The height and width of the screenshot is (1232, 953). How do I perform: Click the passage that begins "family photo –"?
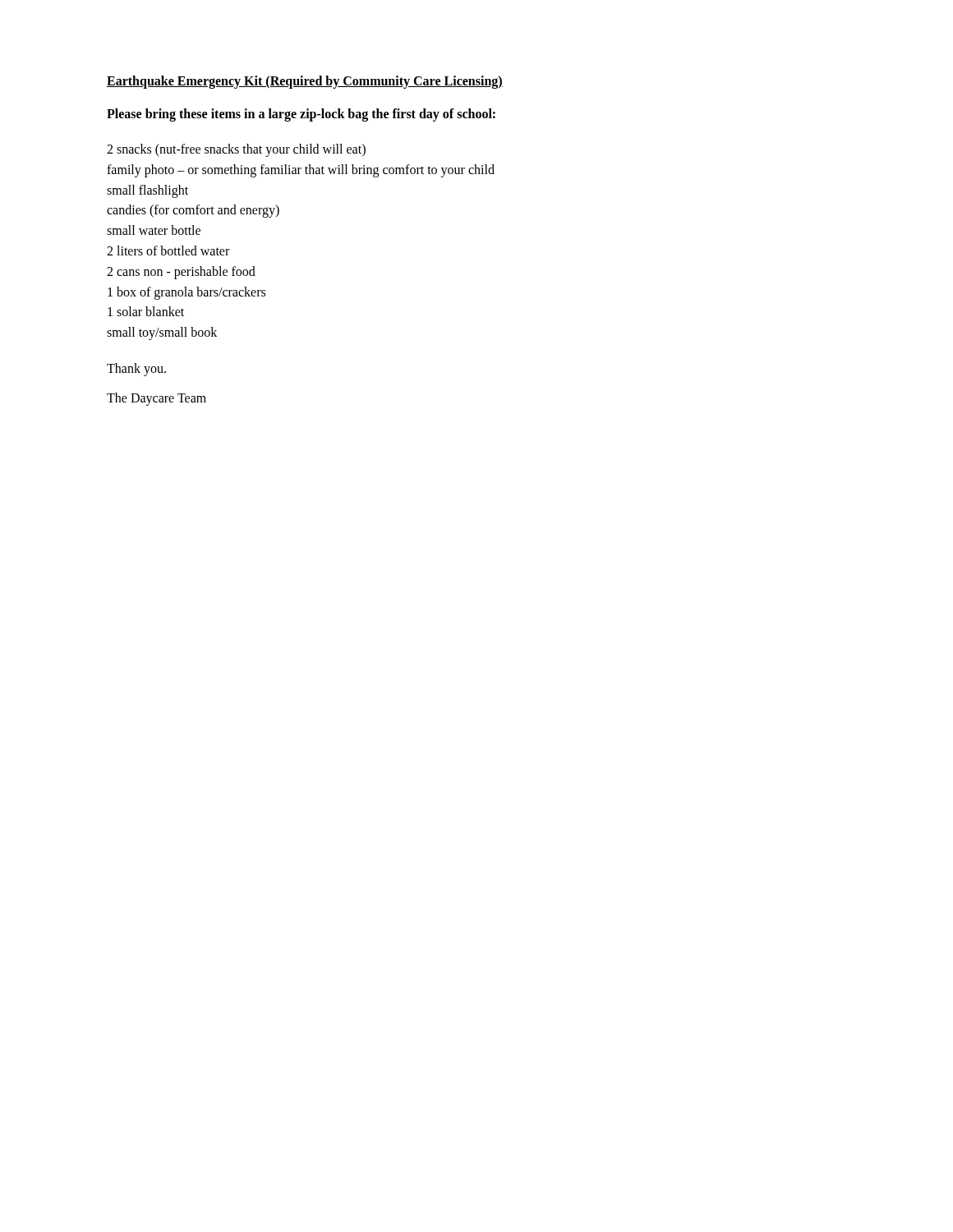301,169
